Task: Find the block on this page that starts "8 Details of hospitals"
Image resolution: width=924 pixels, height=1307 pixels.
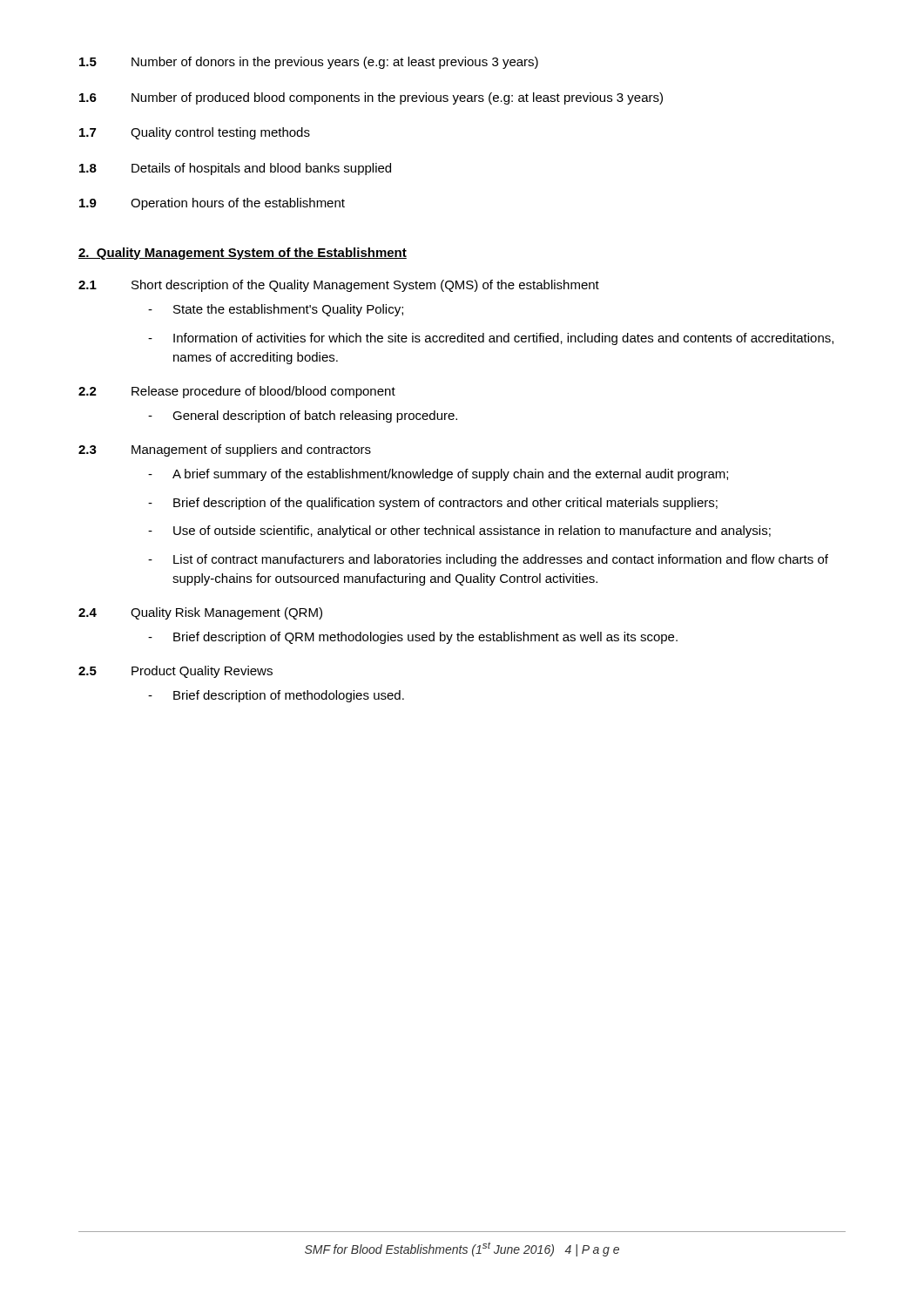Action: pyautogui.click(x=235, y=169)
